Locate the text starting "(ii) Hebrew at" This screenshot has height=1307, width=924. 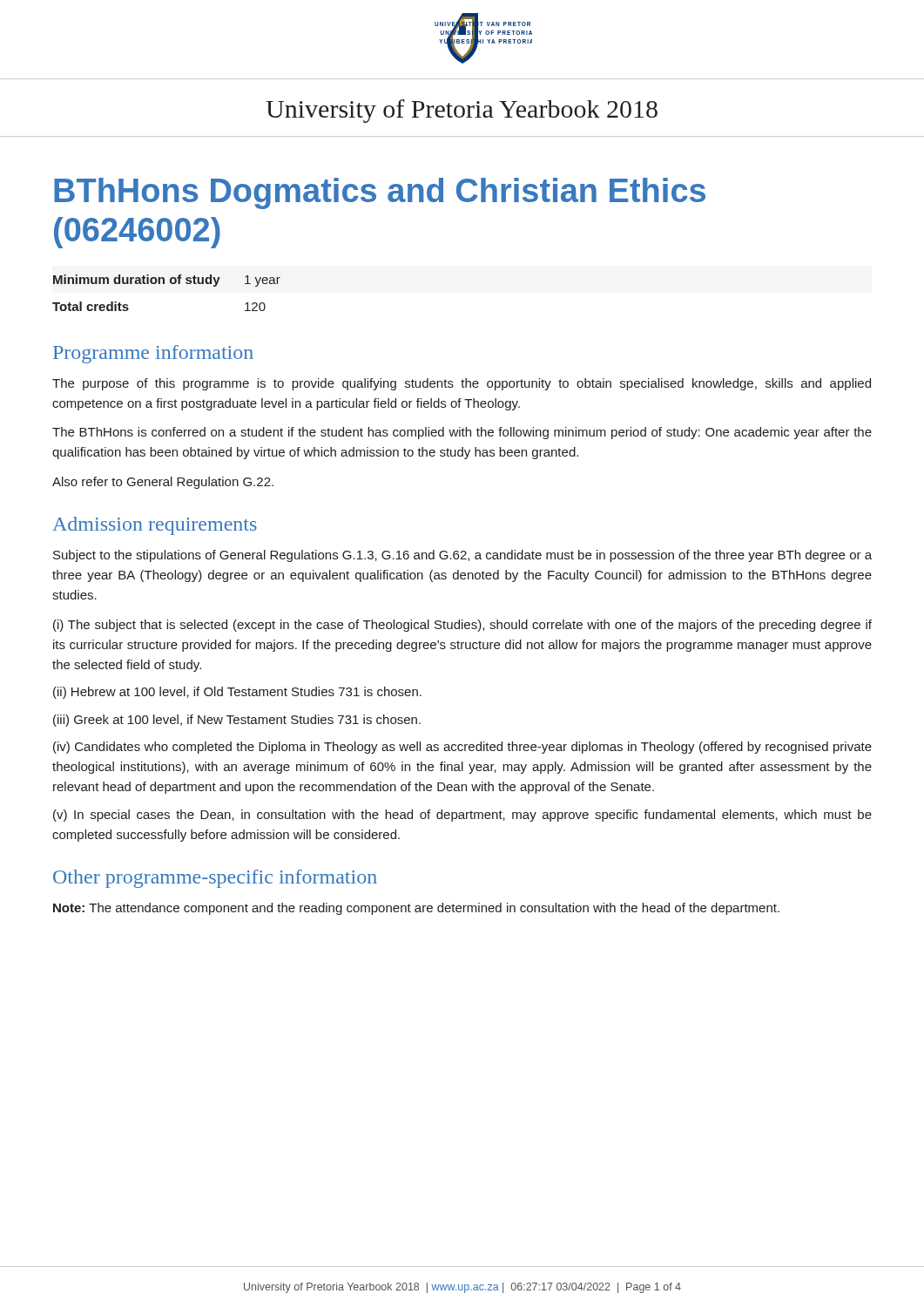tap(237, 692)
